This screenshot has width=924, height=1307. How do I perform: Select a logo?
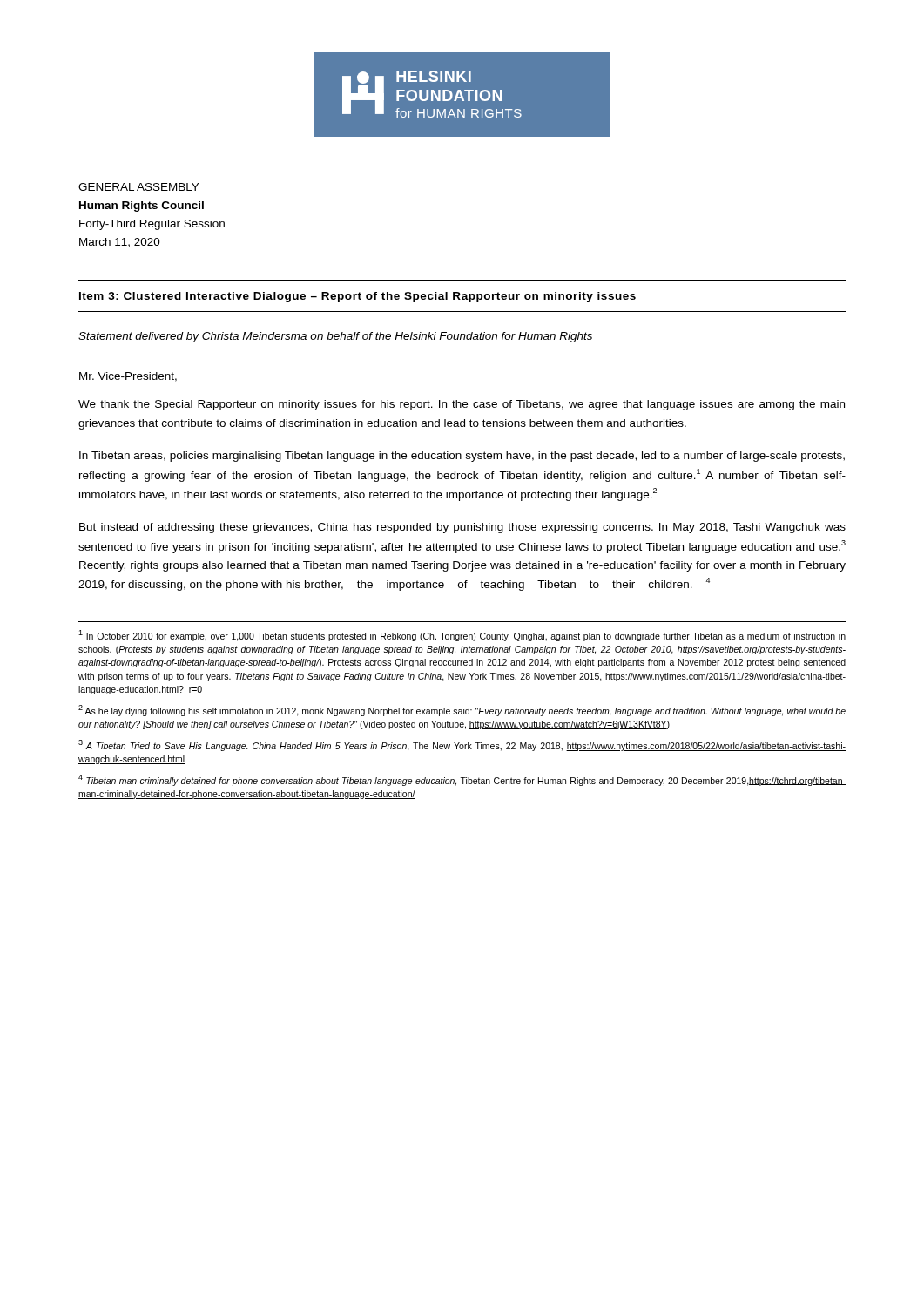click(x=462, y=95)
